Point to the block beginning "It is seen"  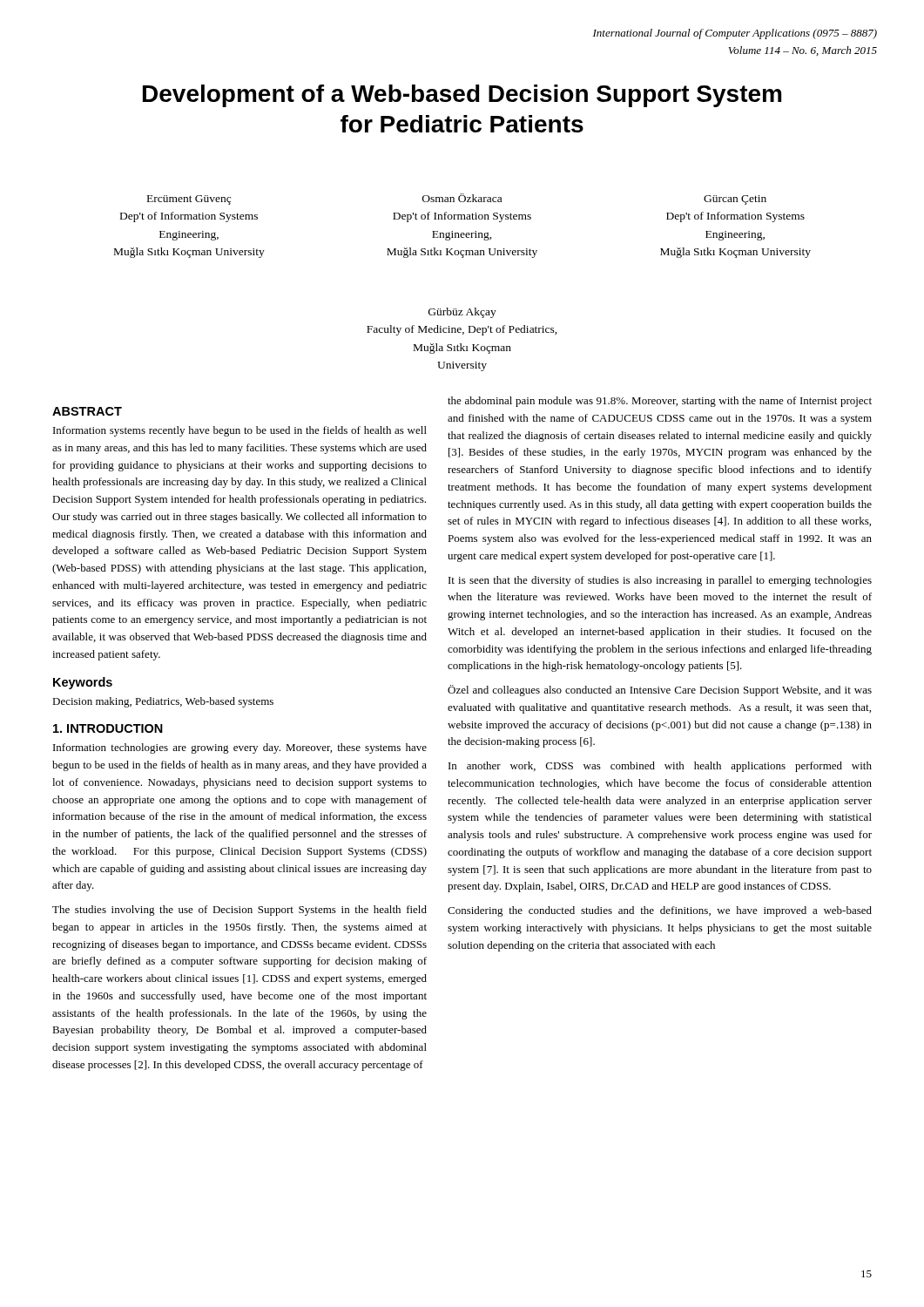pyautogui.click(x=660, y=622)
